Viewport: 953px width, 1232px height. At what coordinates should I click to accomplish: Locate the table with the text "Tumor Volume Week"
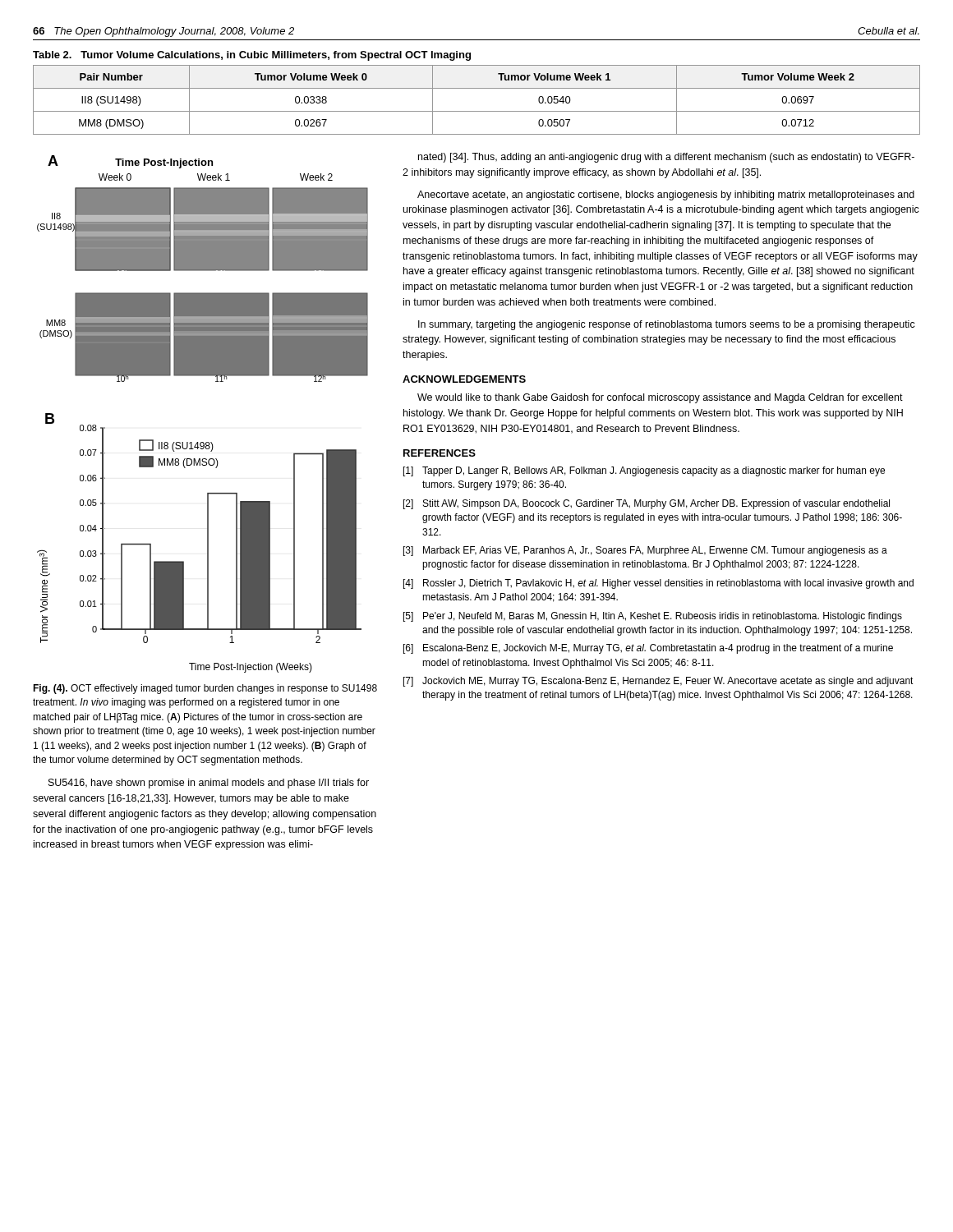[476, 100]
